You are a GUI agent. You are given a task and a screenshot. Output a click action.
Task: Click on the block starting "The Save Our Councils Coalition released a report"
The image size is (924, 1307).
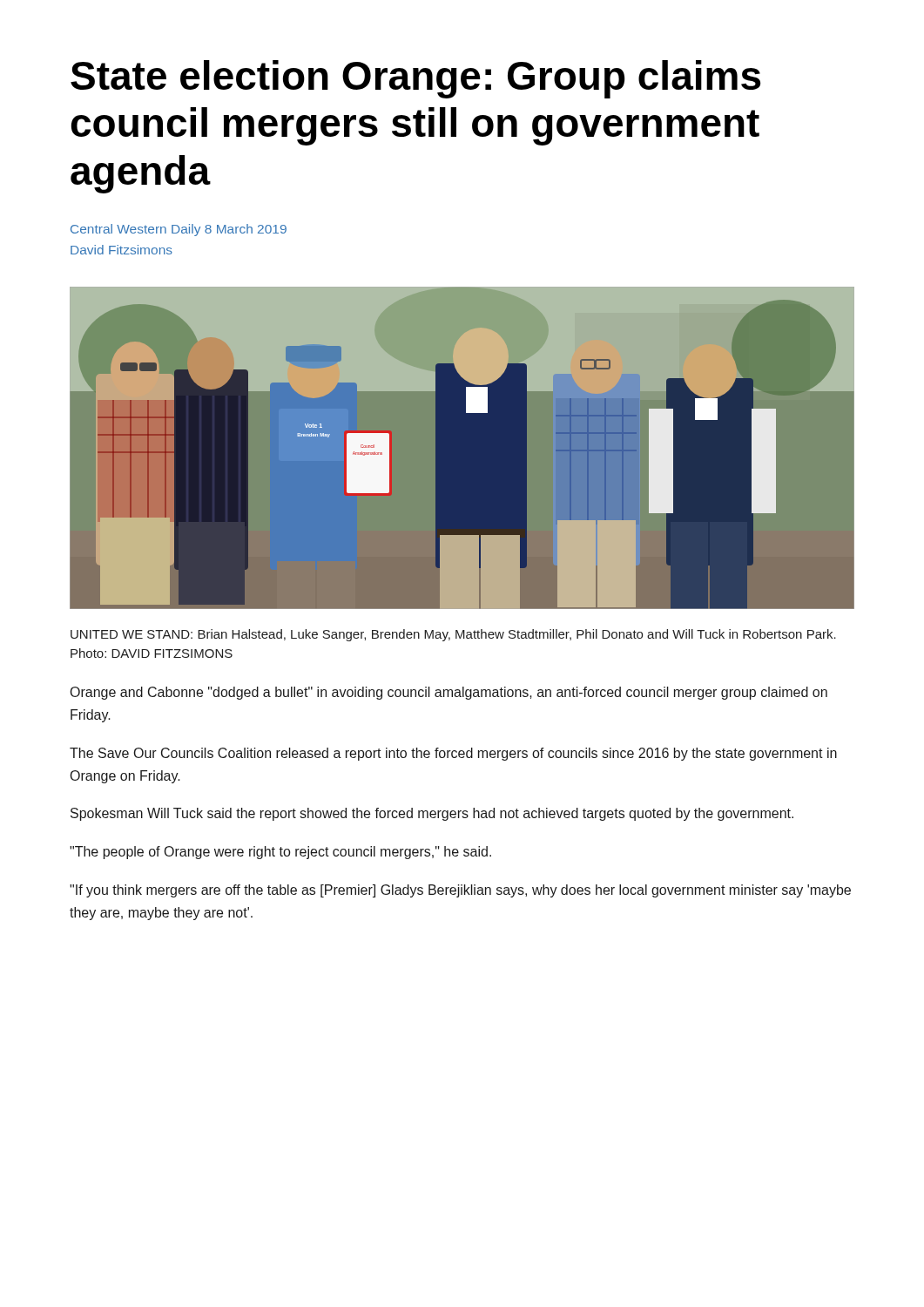point(462,765)
